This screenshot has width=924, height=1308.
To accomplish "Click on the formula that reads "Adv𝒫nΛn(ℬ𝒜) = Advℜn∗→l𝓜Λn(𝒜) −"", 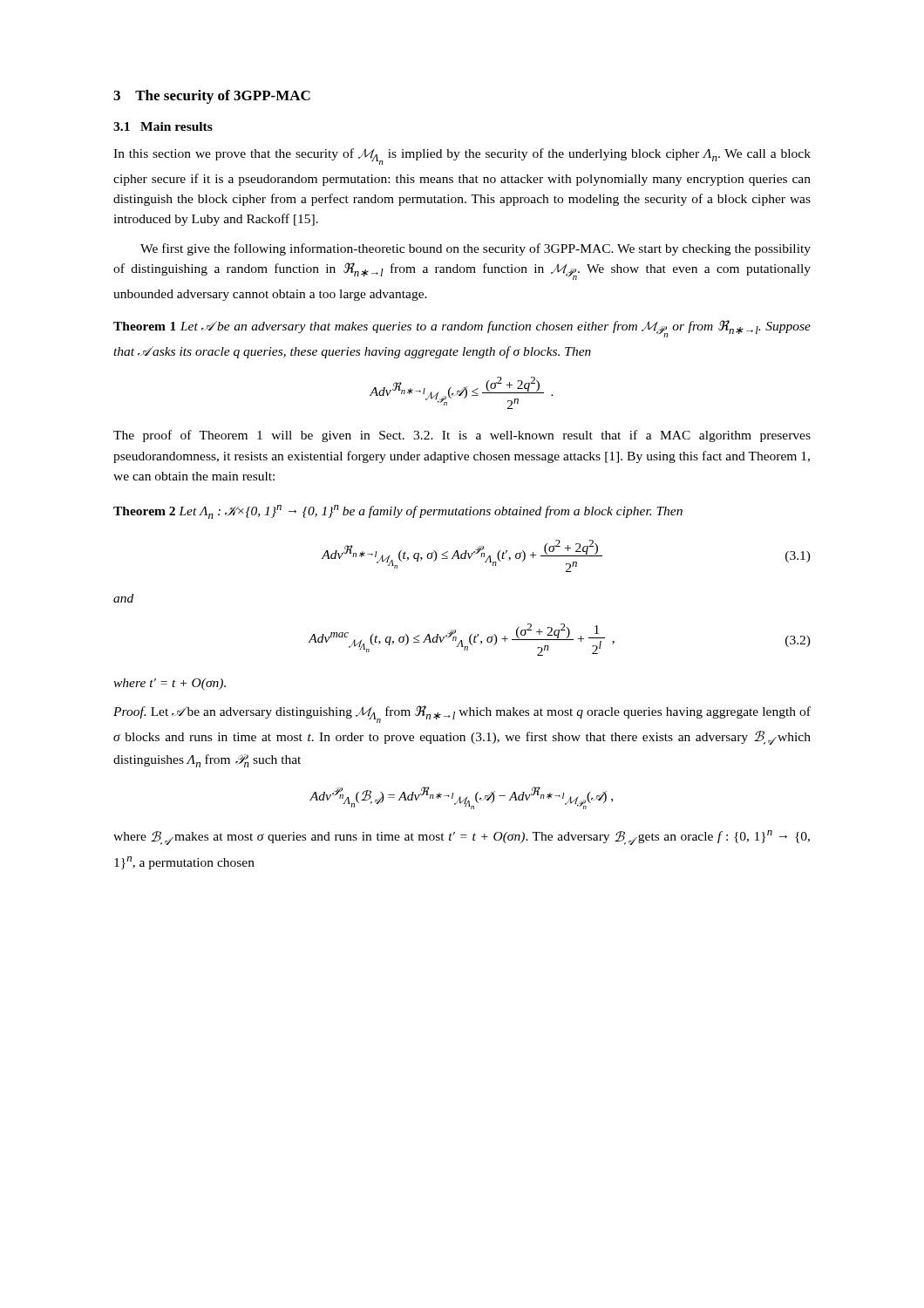I will tap(462, 798).
